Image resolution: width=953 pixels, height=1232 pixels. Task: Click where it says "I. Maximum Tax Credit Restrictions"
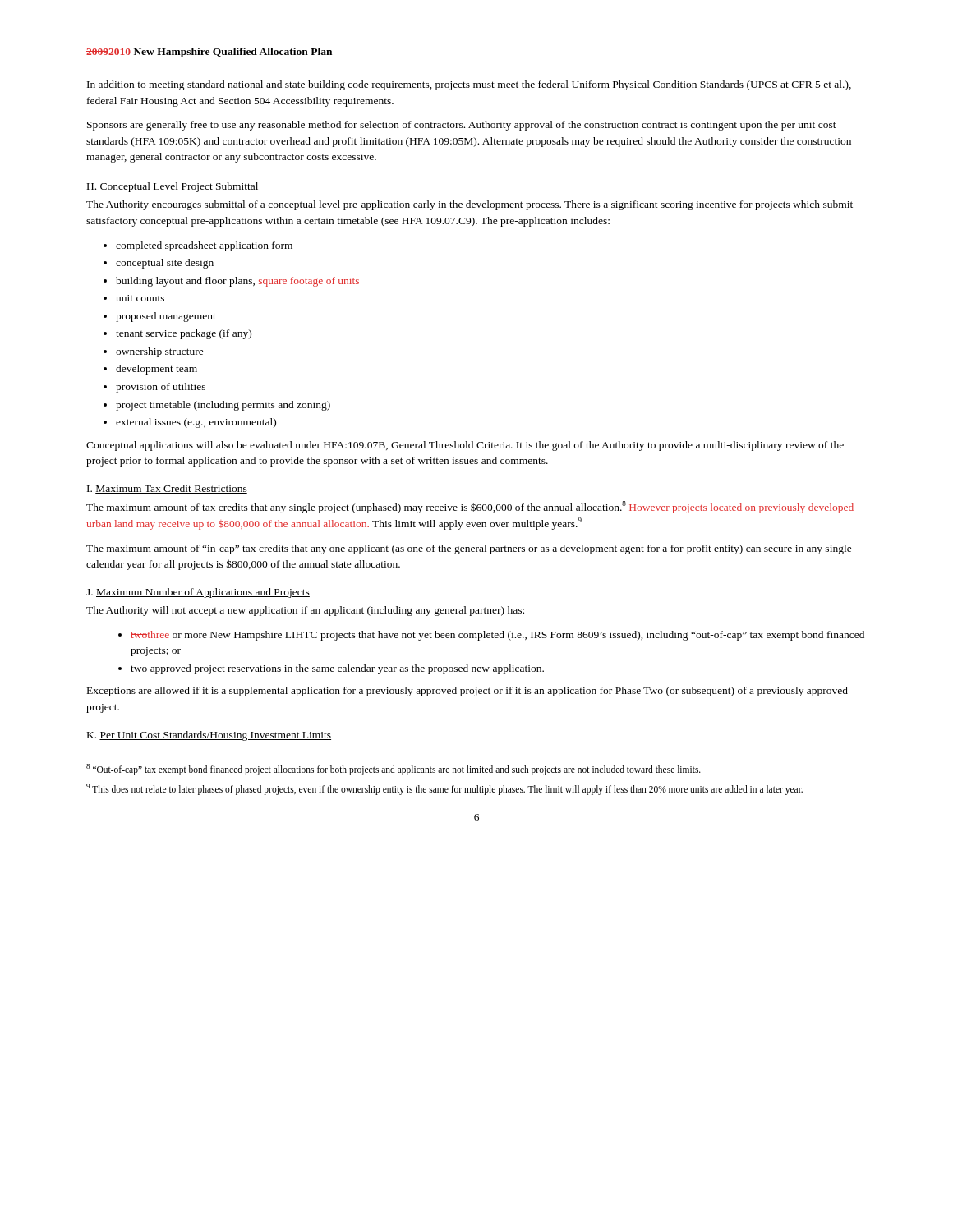(167, 489)
